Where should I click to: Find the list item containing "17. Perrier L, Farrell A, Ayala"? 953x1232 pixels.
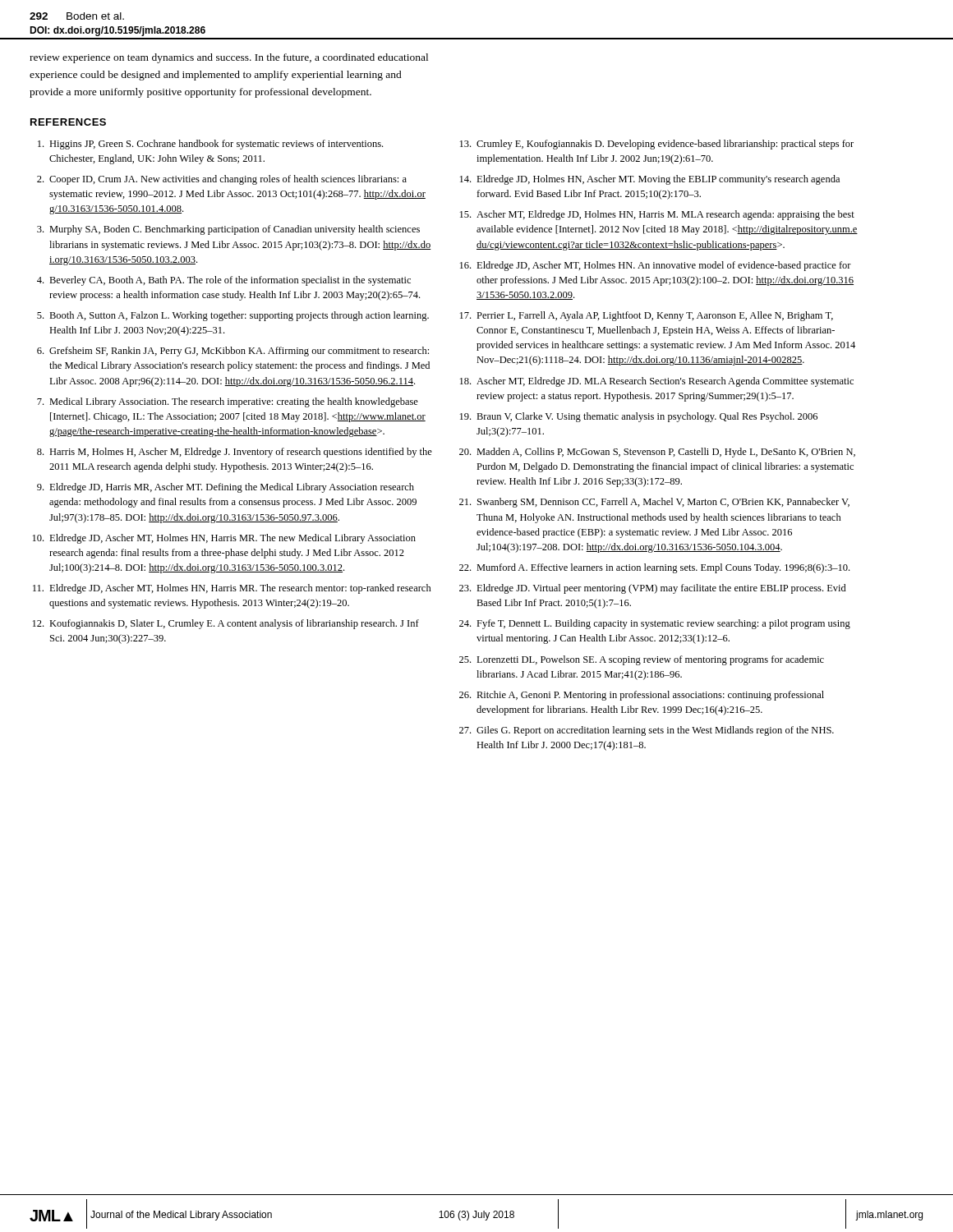(x=658, y=338)
